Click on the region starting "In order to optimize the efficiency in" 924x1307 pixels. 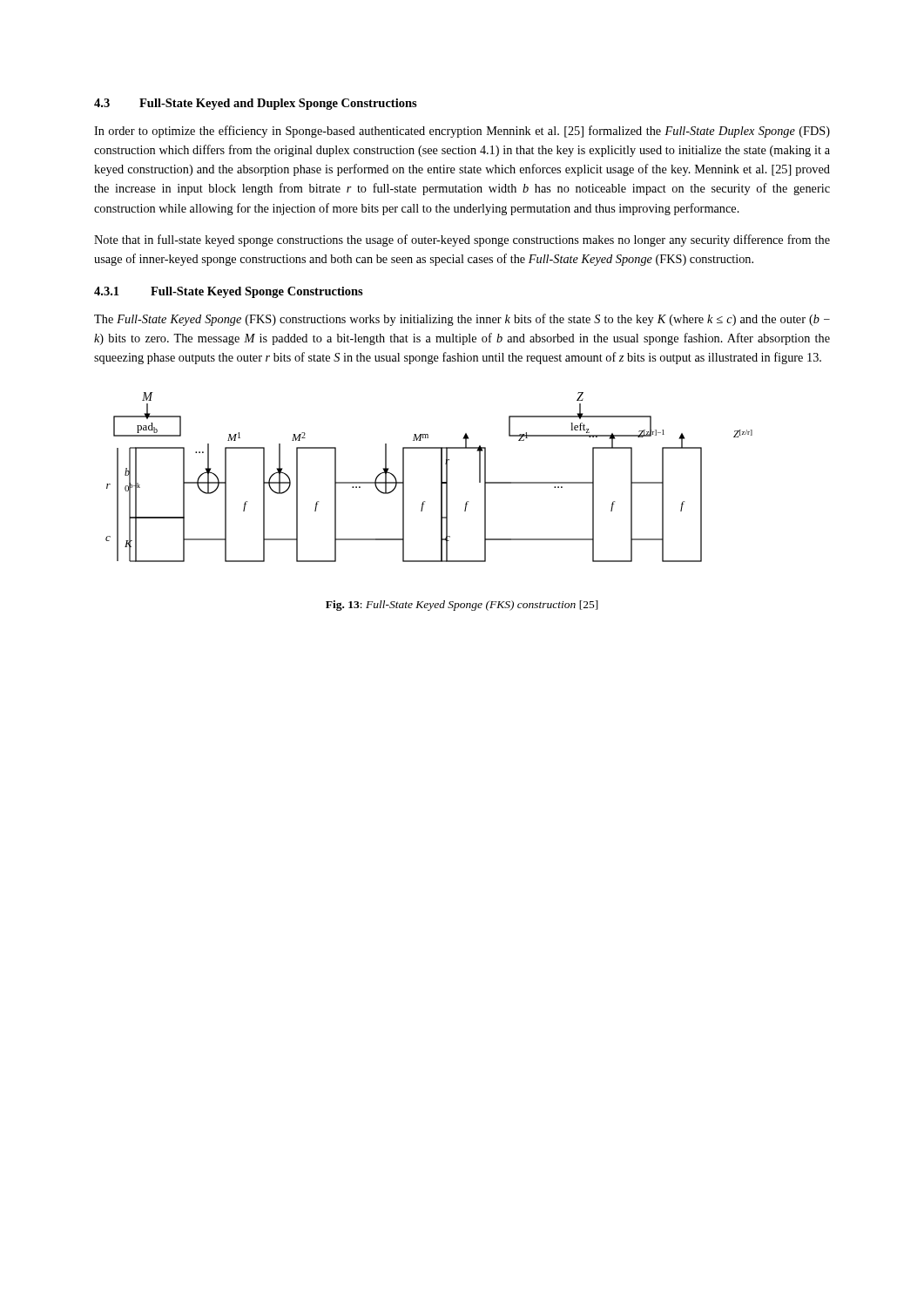462,169
